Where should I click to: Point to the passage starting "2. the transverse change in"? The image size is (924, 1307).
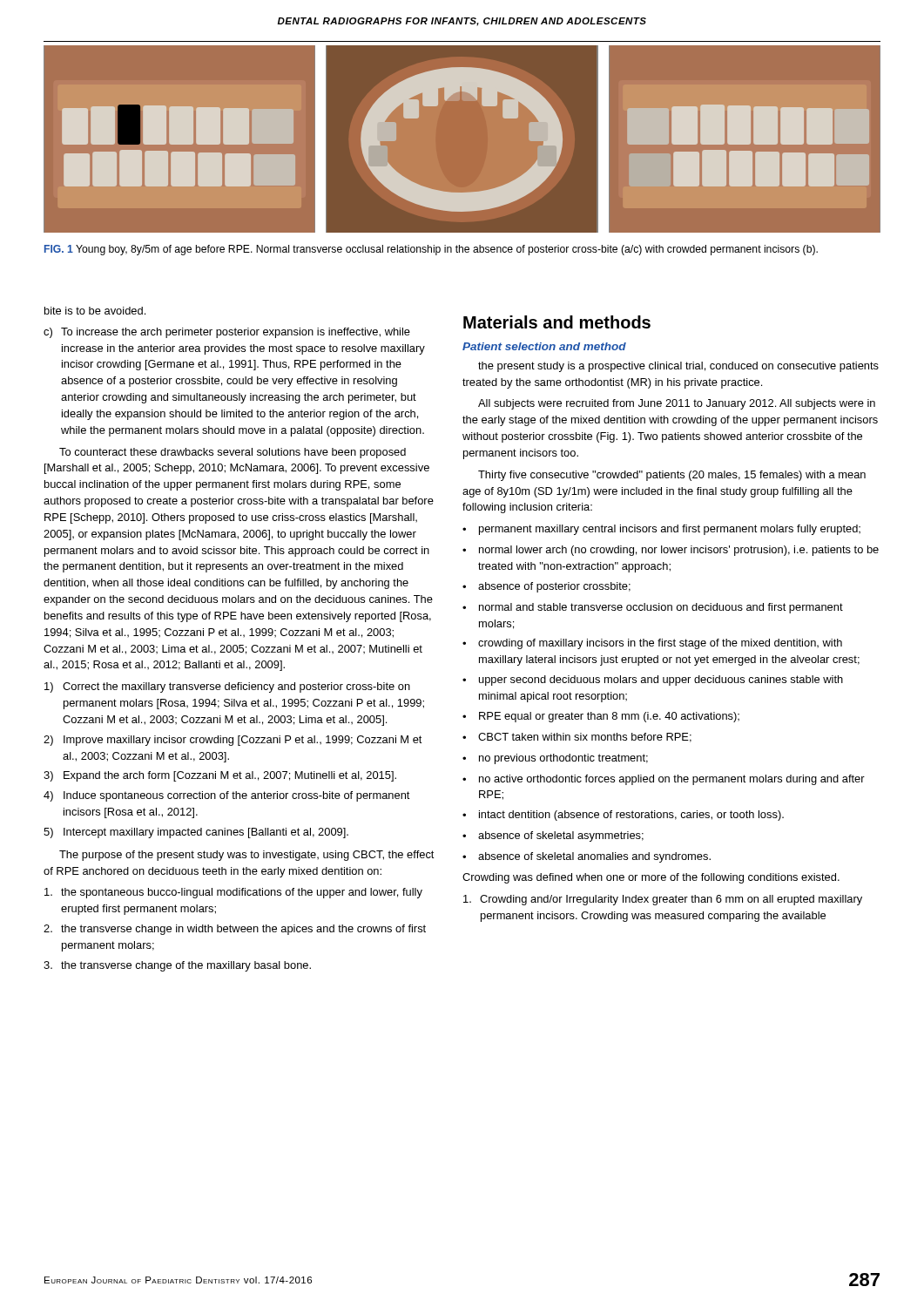[x=241, y=937]
